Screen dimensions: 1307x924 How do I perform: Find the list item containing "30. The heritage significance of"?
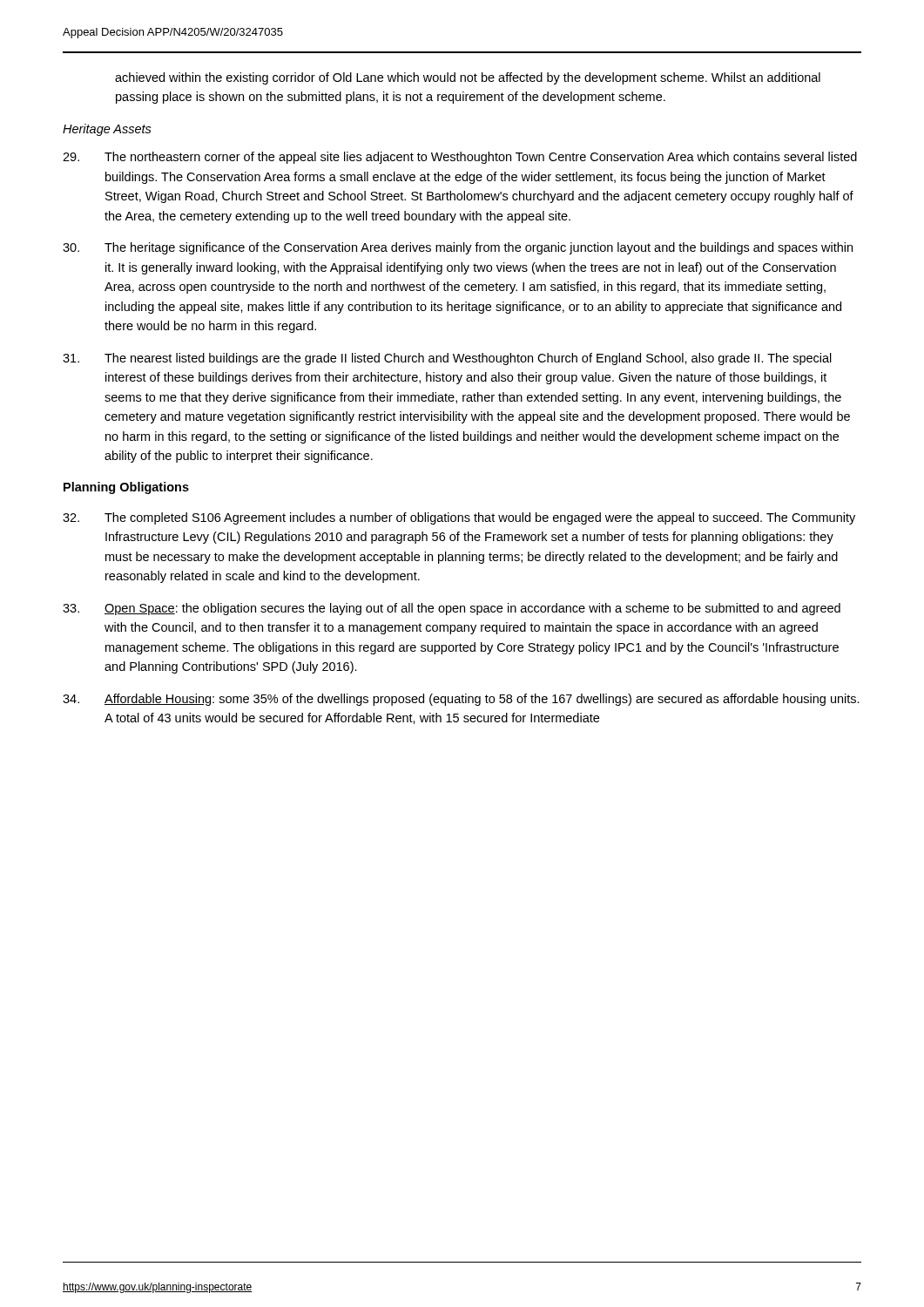pyautogui.click(x=462, y=287)
